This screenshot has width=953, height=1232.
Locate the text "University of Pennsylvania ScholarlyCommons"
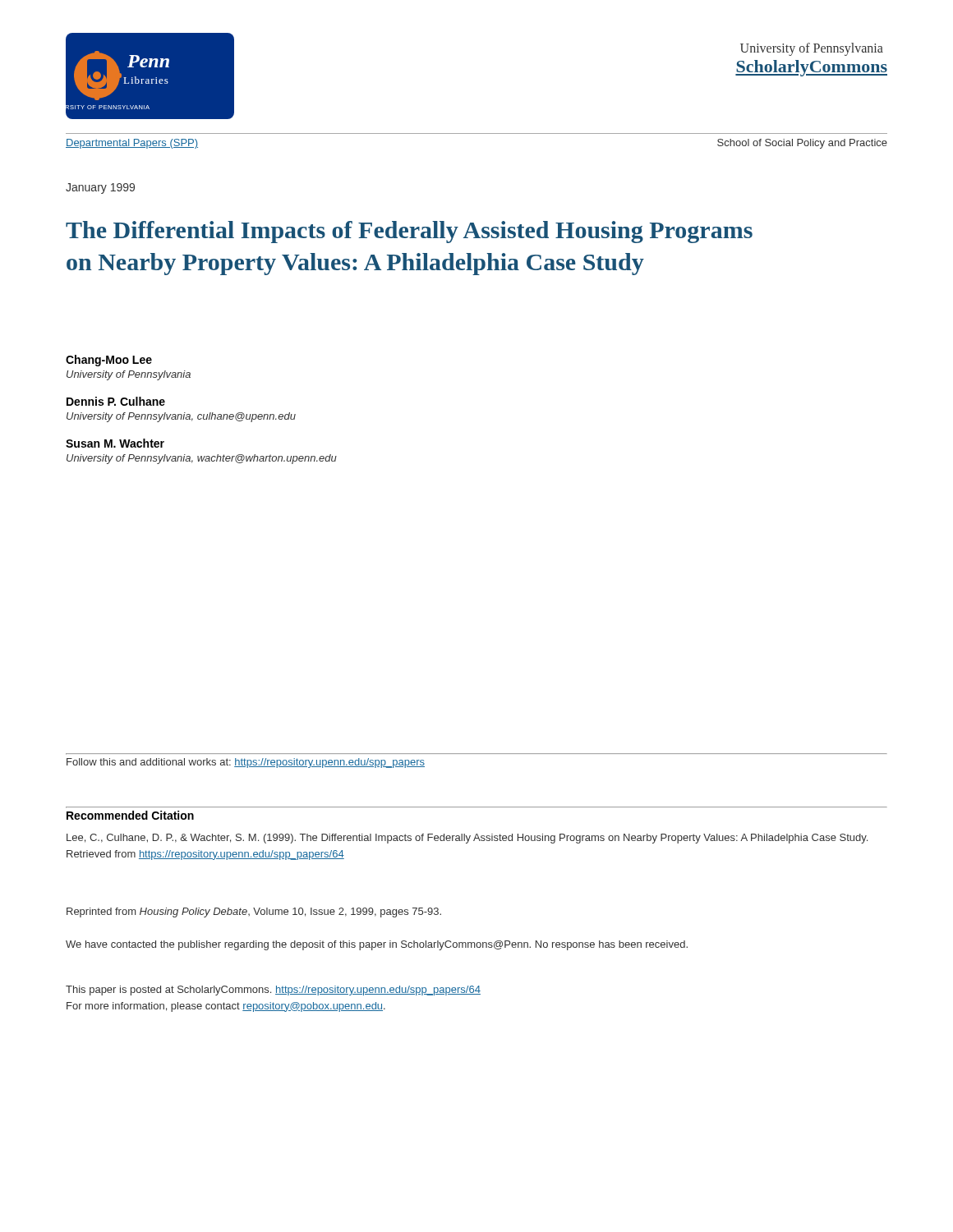click(811, 59)
